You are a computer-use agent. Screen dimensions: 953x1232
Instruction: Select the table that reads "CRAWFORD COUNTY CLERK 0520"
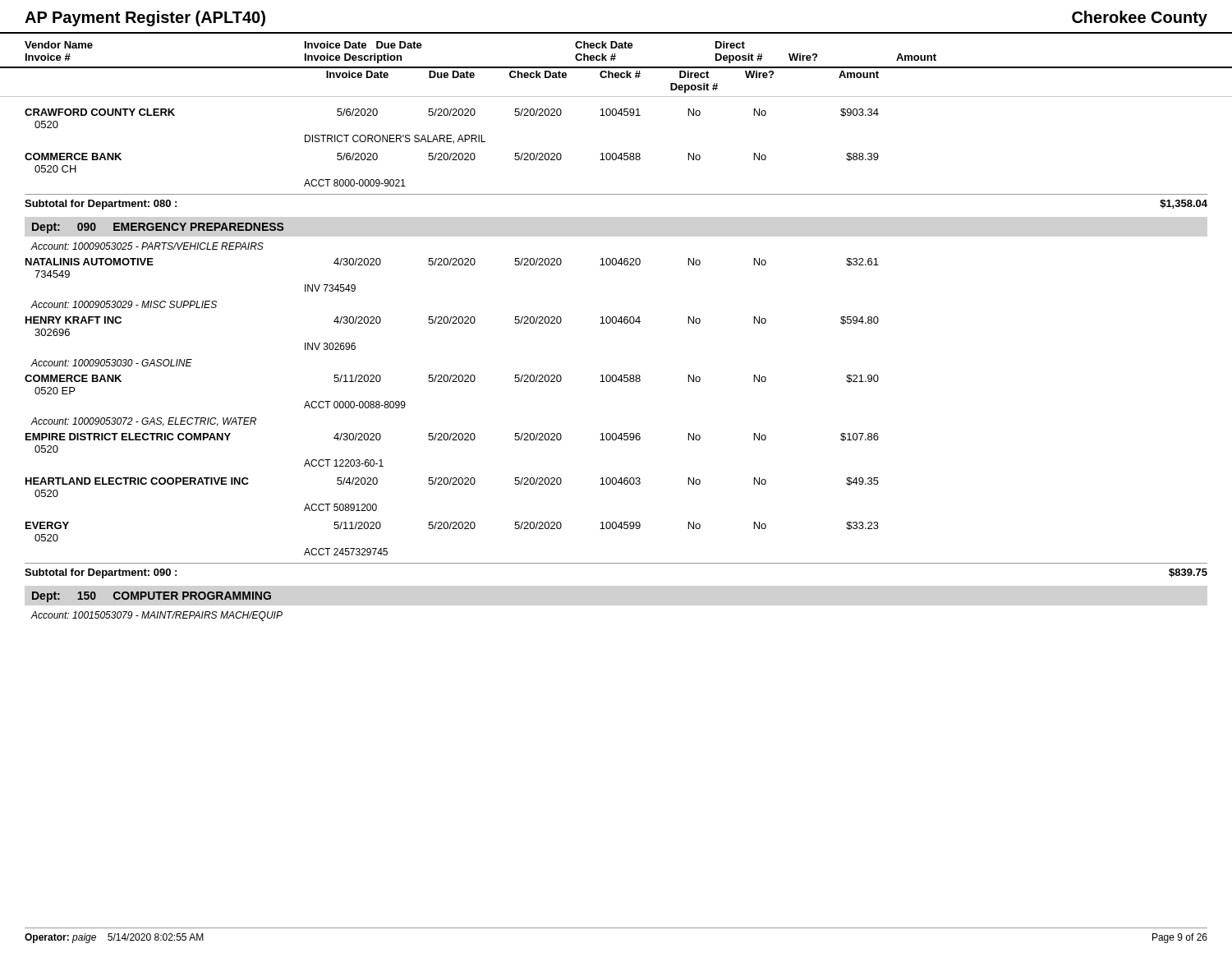[616, 148]
